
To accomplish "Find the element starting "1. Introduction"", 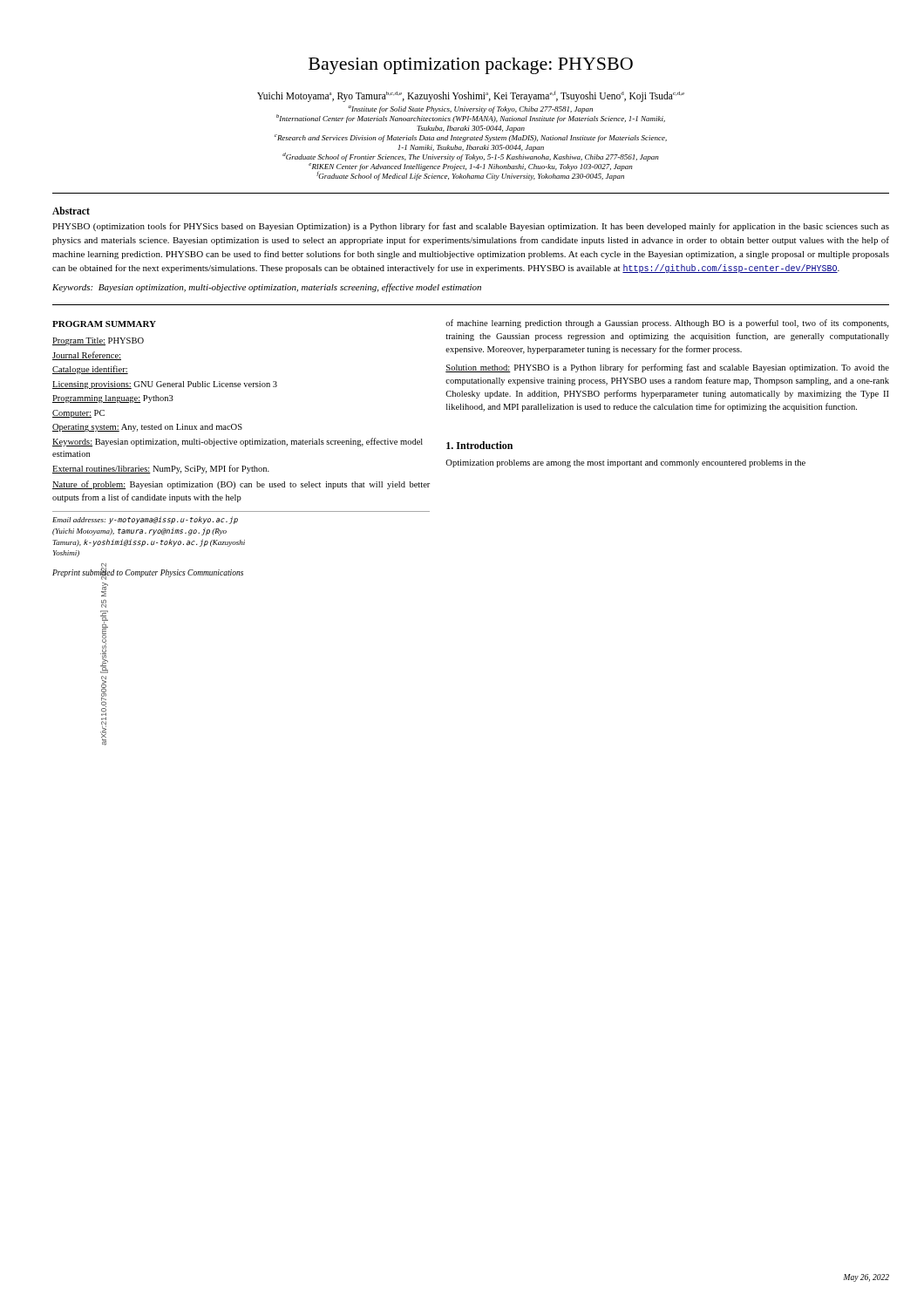I will pos(479,445).
